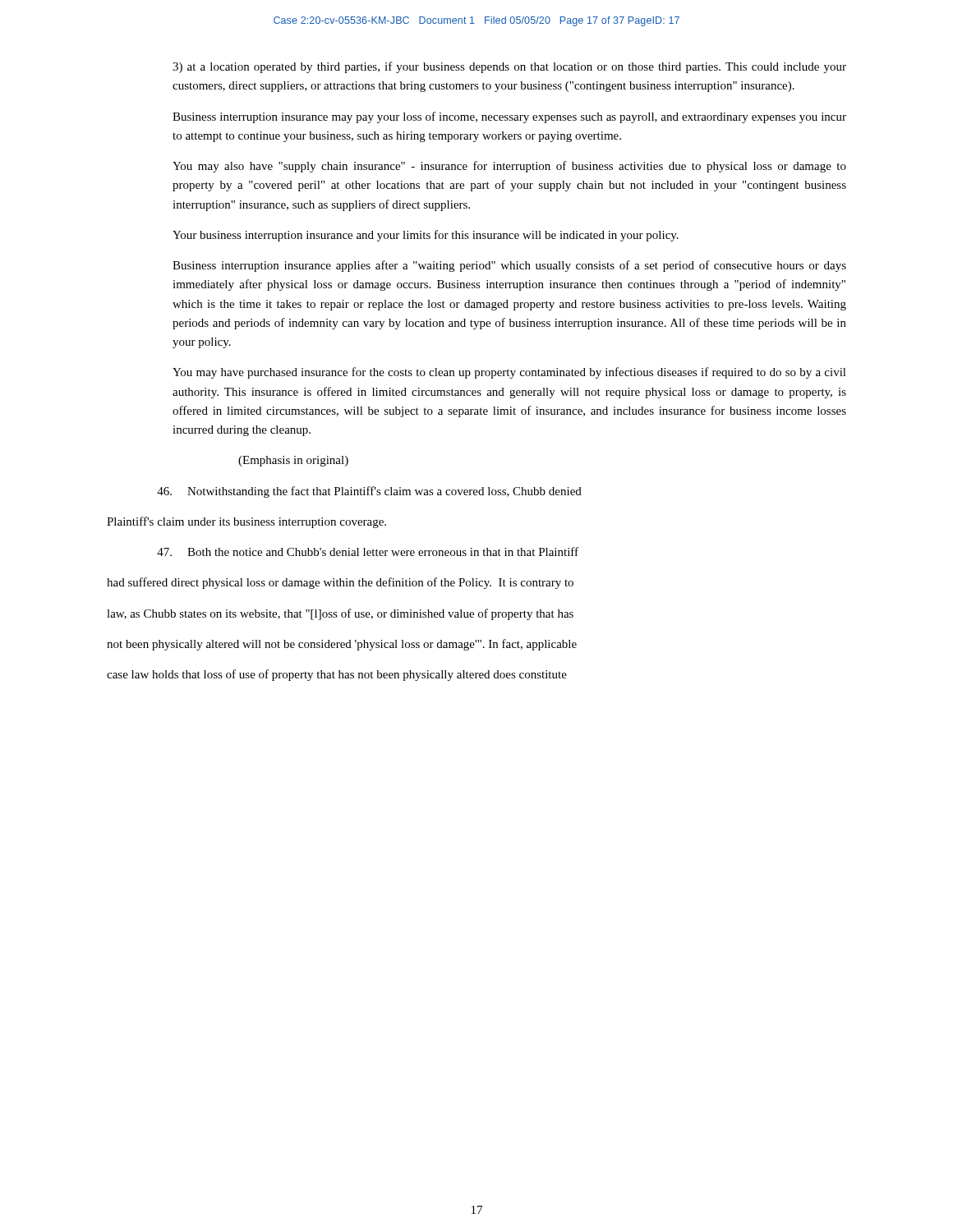
Task: Click on the block starting "Plaintiff's claim under its business interruption"
Action: point(247,521)
